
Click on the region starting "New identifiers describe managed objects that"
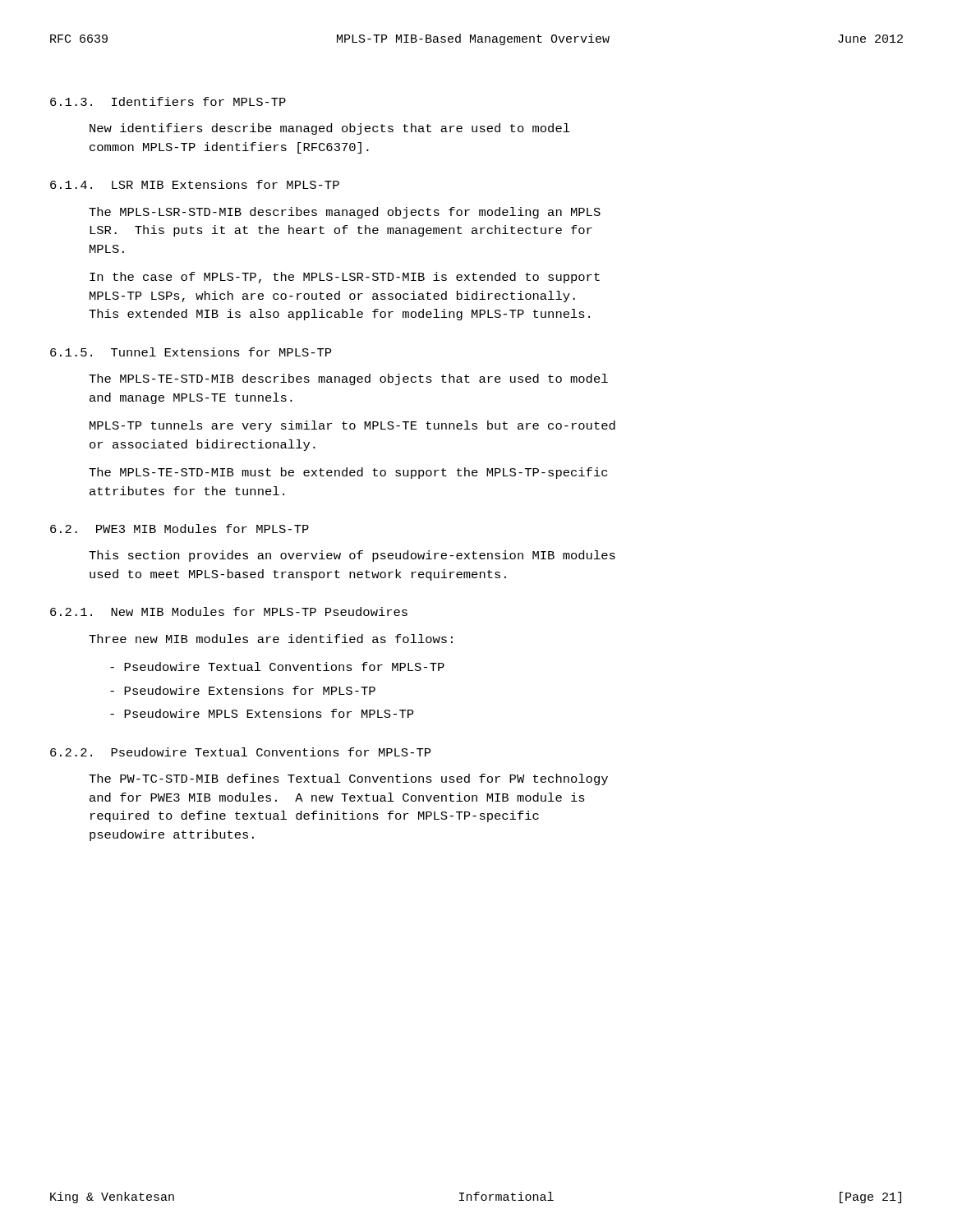tap(329, 139)
